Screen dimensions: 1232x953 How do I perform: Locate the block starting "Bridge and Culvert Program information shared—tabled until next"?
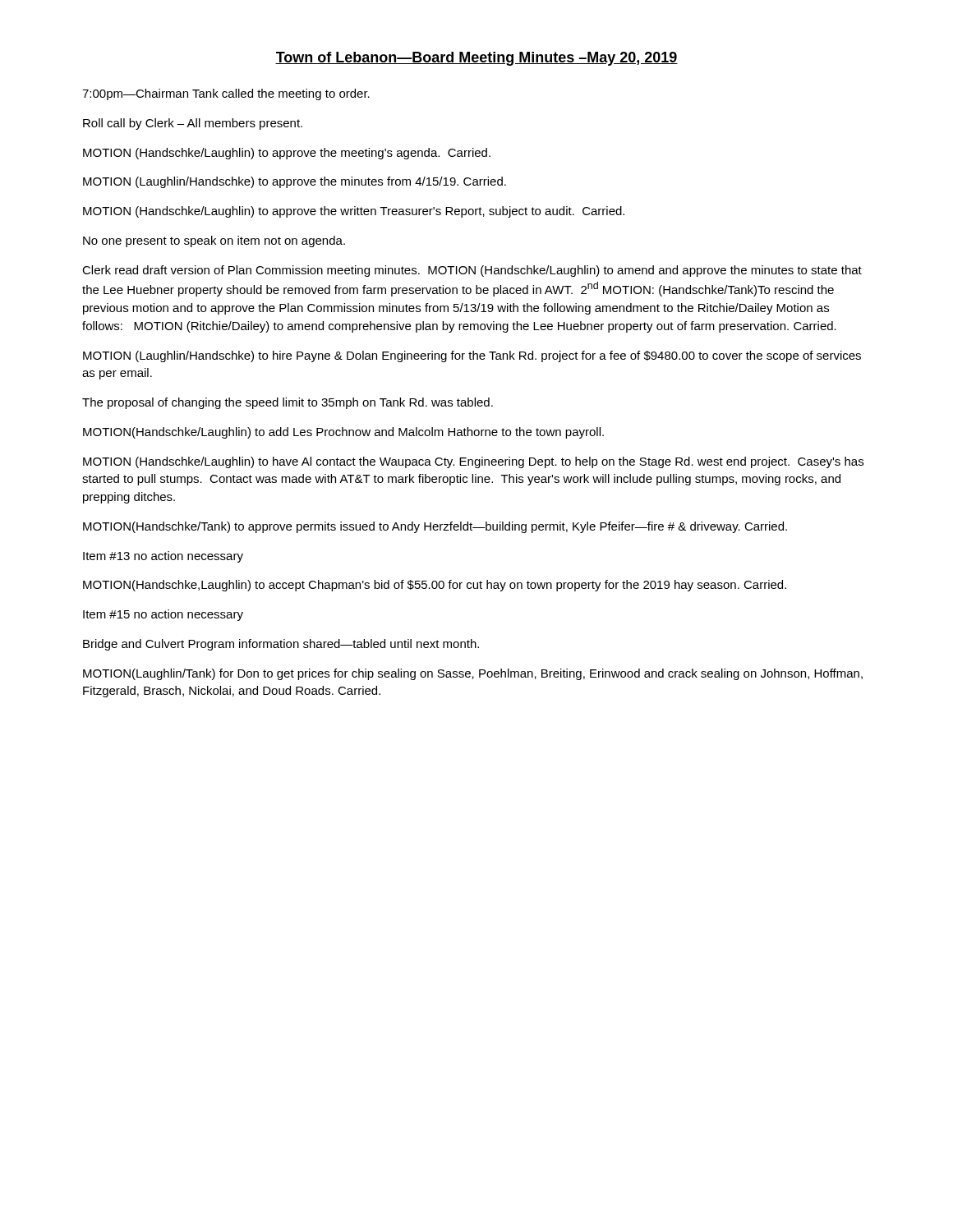click(x=281, y=643)
